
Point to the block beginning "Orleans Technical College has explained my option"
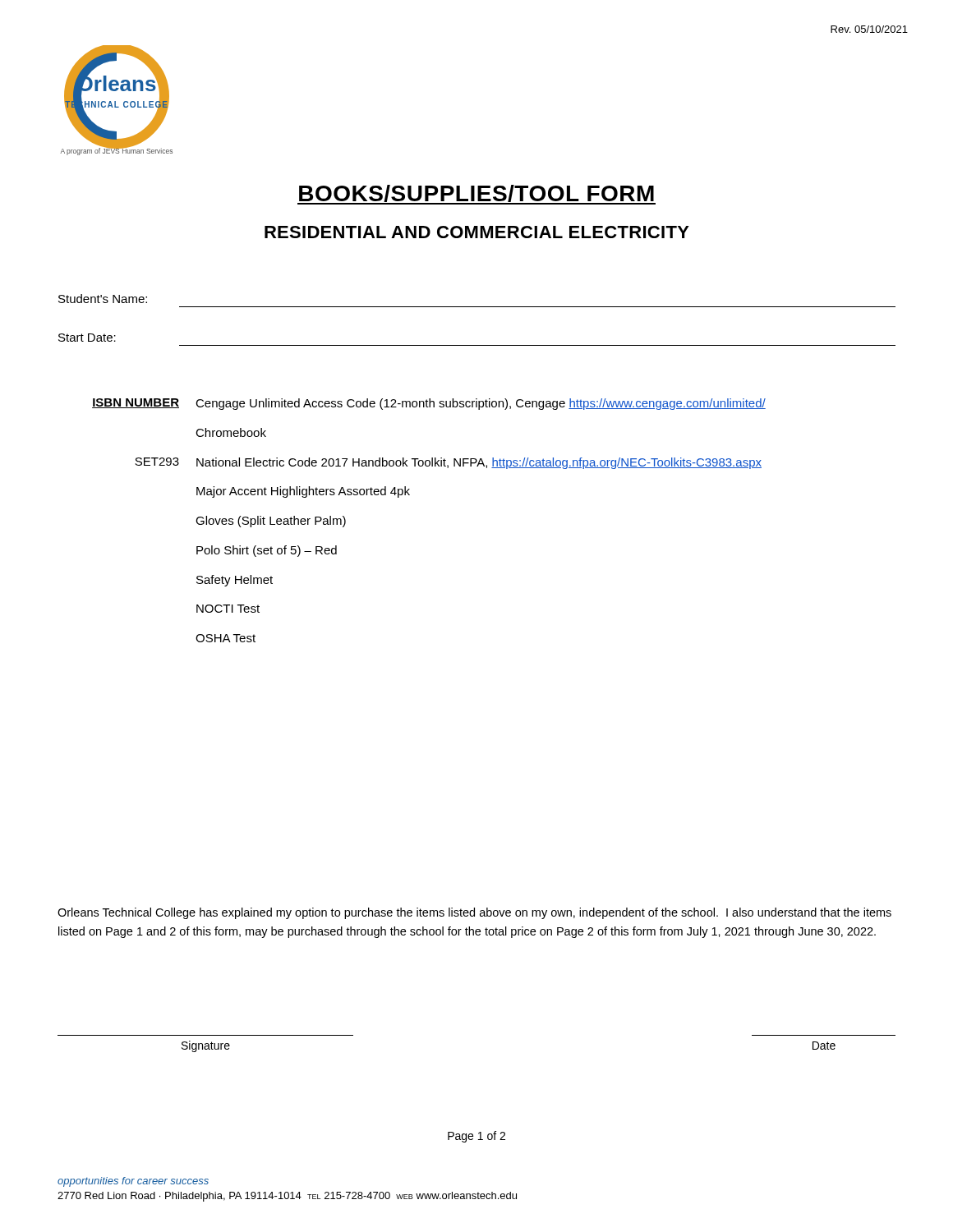pos(475,922)
